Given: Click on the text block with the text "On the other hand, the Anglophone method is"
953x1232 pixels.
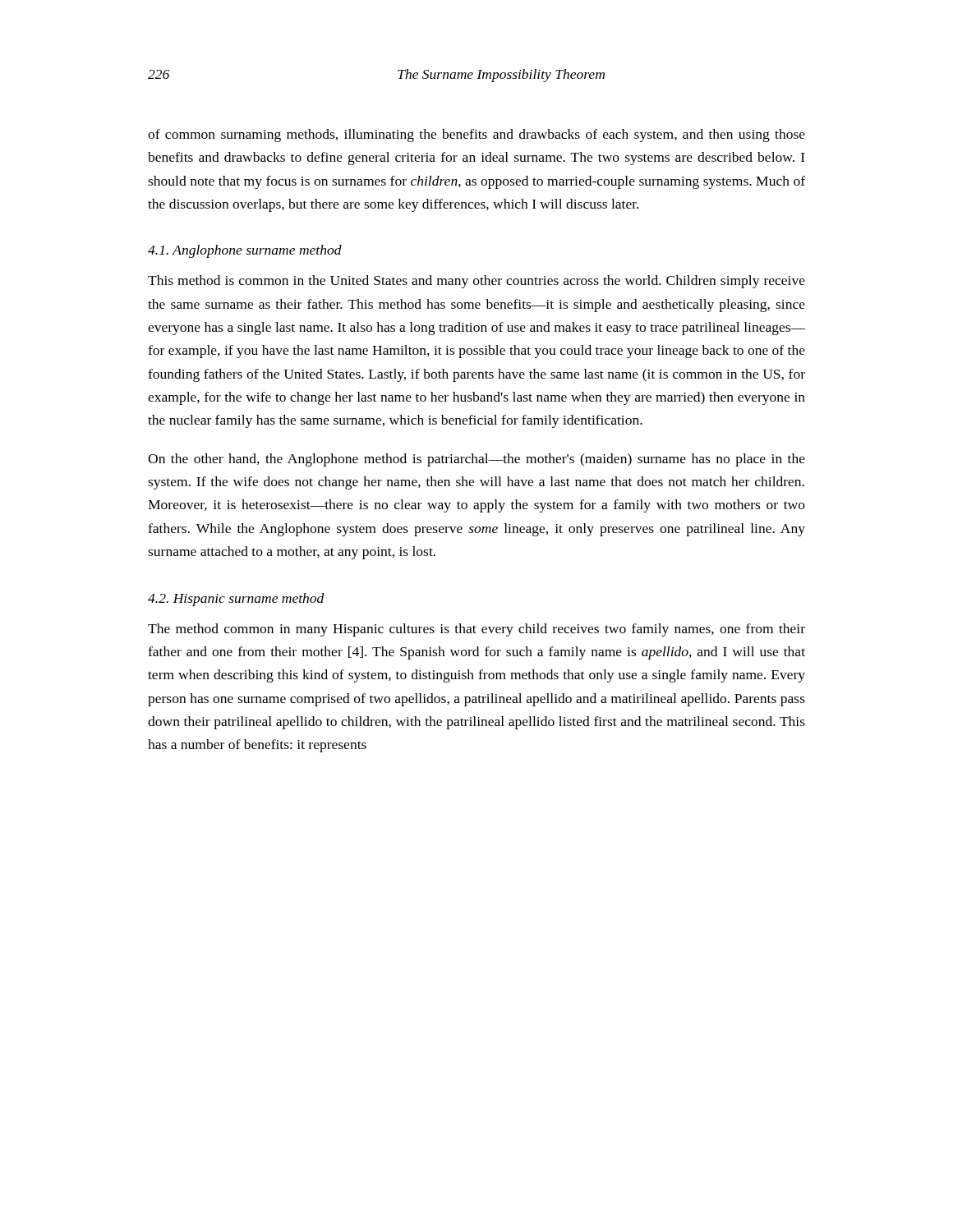Looking at the screenshot, I should tap(476, 505).
